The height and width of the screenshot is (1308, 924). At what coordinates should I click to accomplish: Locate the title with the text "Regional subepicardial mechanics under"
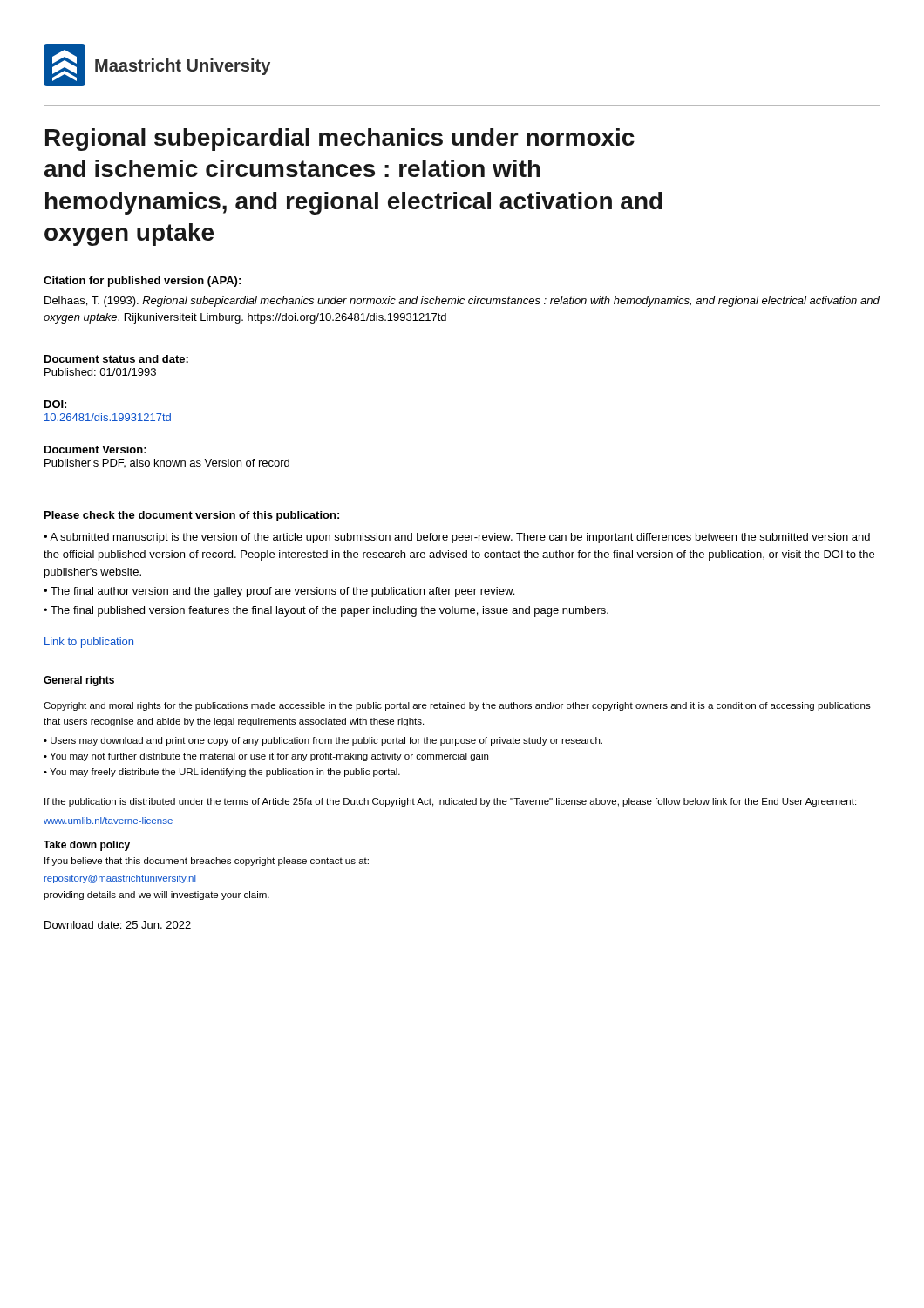tap(462, 186)
